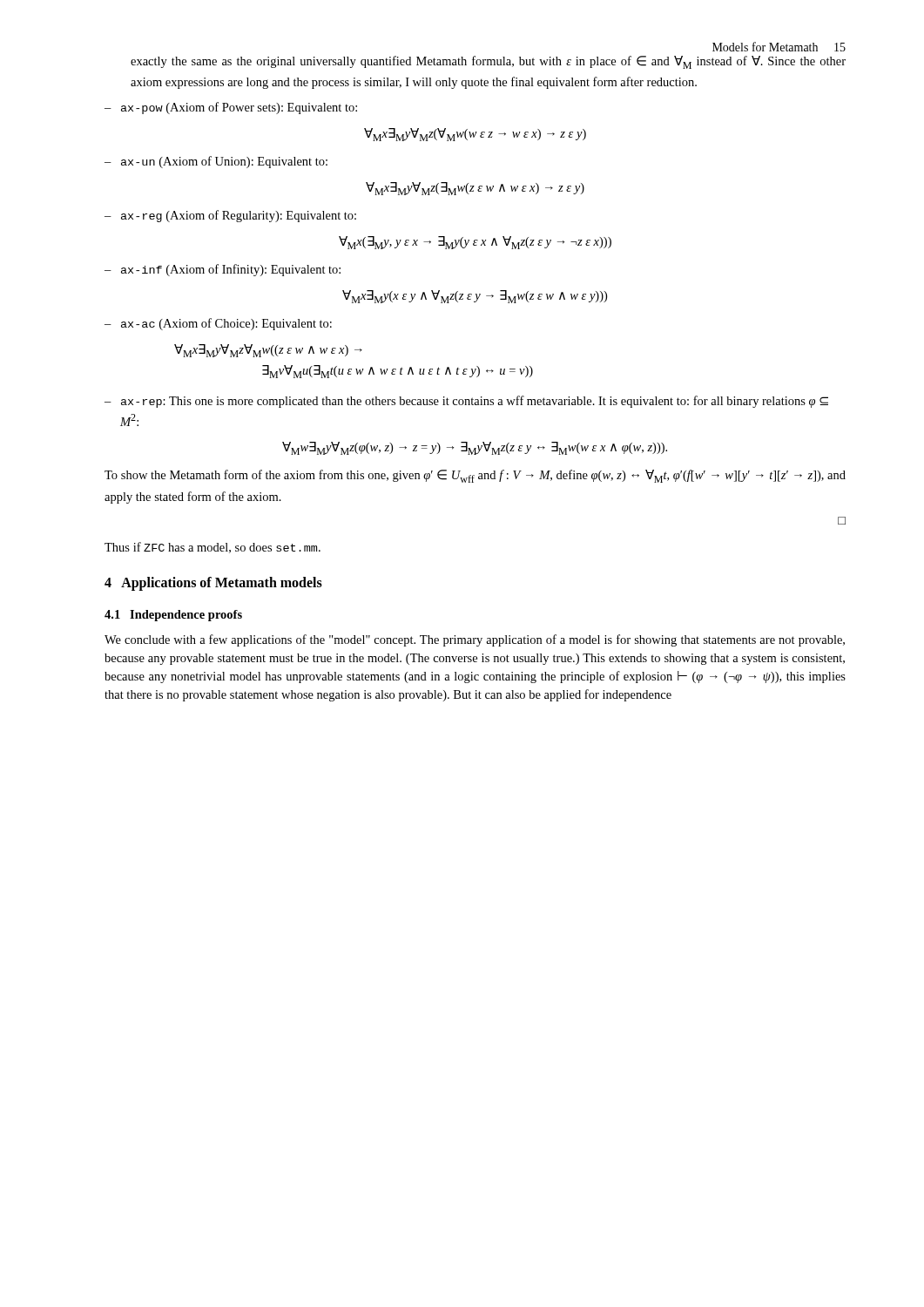Where is the passage that starts "To show the"?
This screenshot has height=1307, width=924.
coord(475,486)
